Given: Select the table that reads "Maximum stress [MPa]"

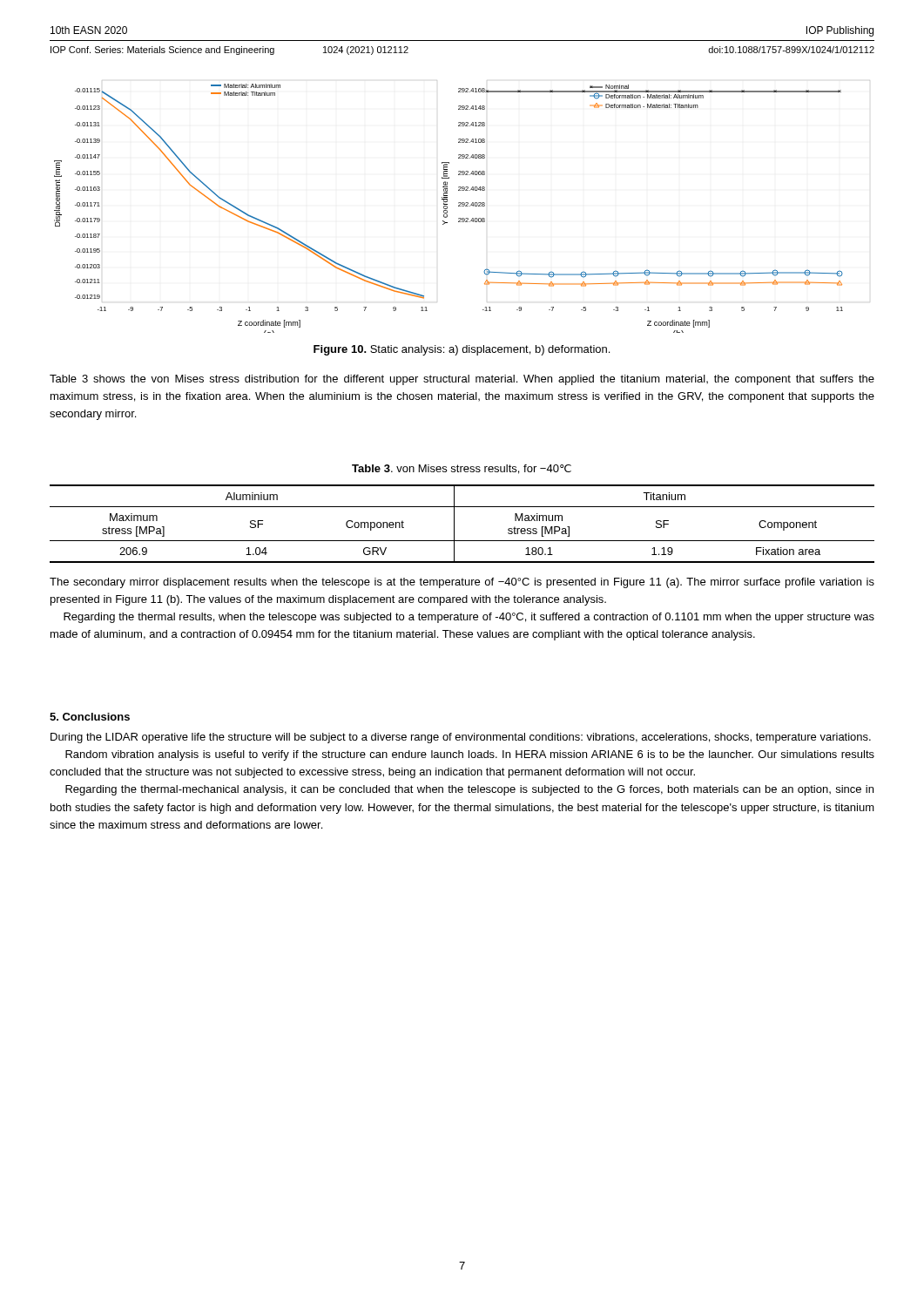Looking at the screenshot, I should point(462,524).
